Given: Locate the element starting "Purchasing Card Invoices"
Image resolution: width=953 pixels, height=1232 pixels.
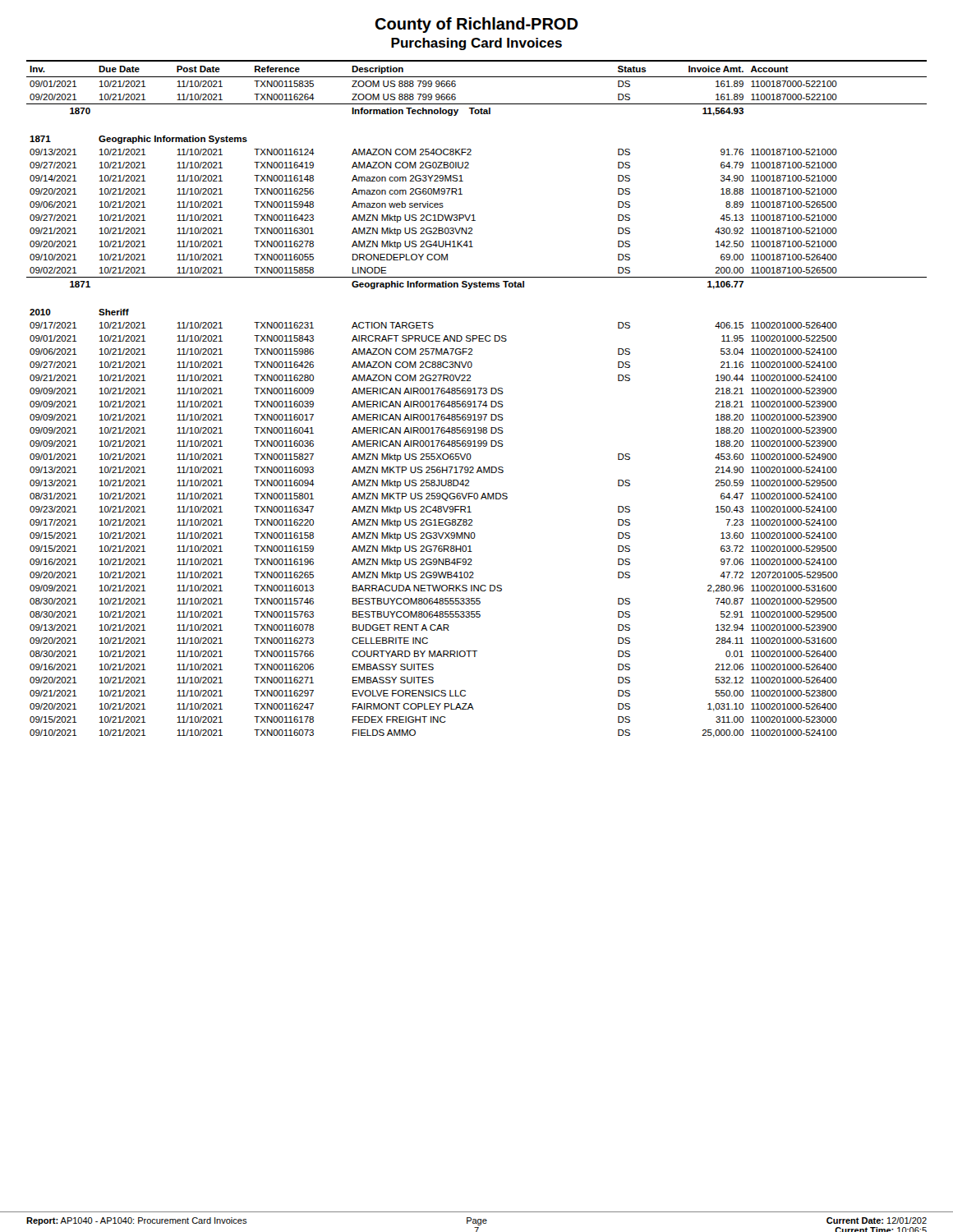Looking at the screenshot, I should pos(476,43).
